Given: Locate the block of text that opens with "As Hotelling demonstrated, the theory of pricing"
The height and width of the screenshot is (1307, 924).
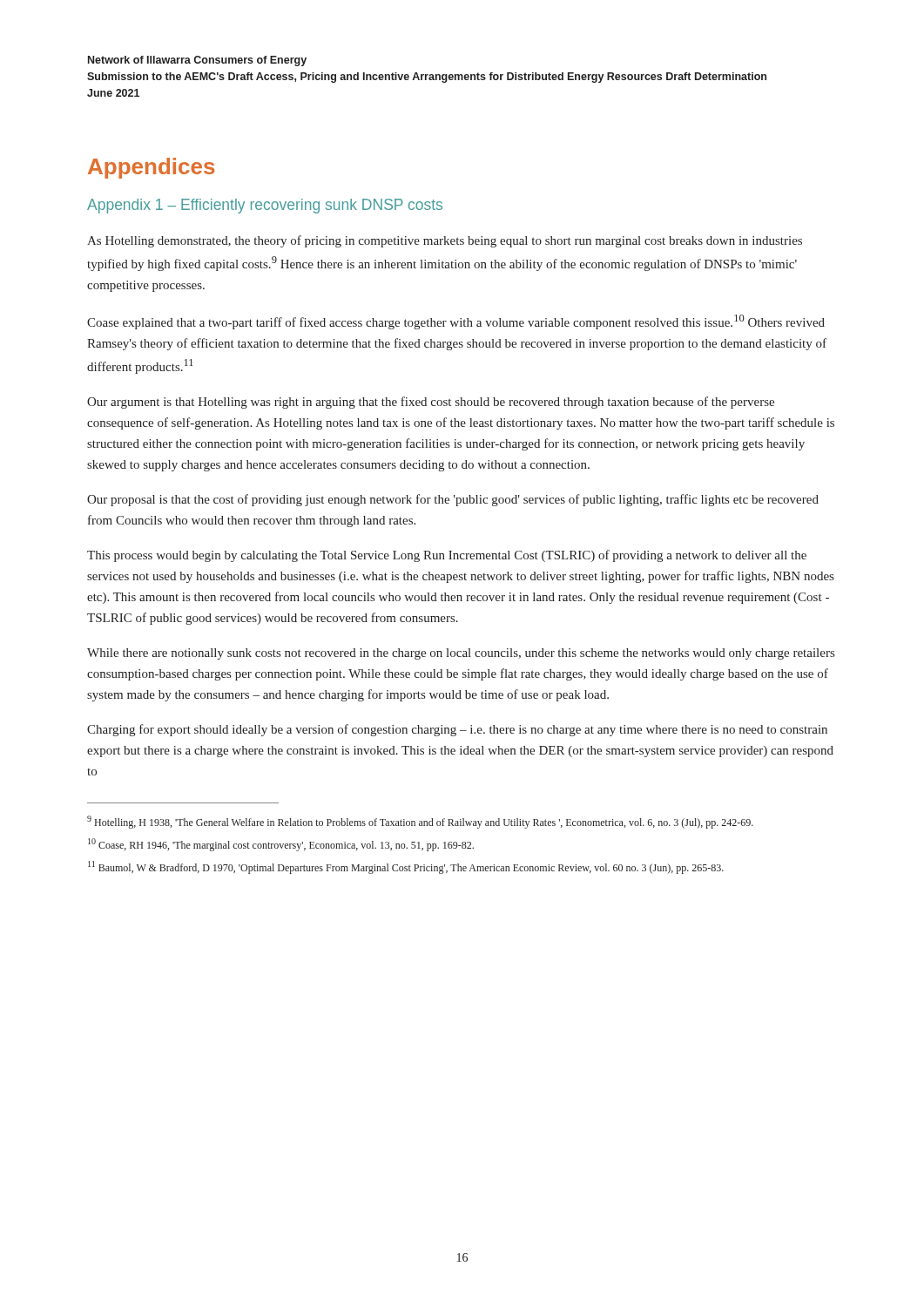Looking at the screenshot, I should click(x=445, y=263).
